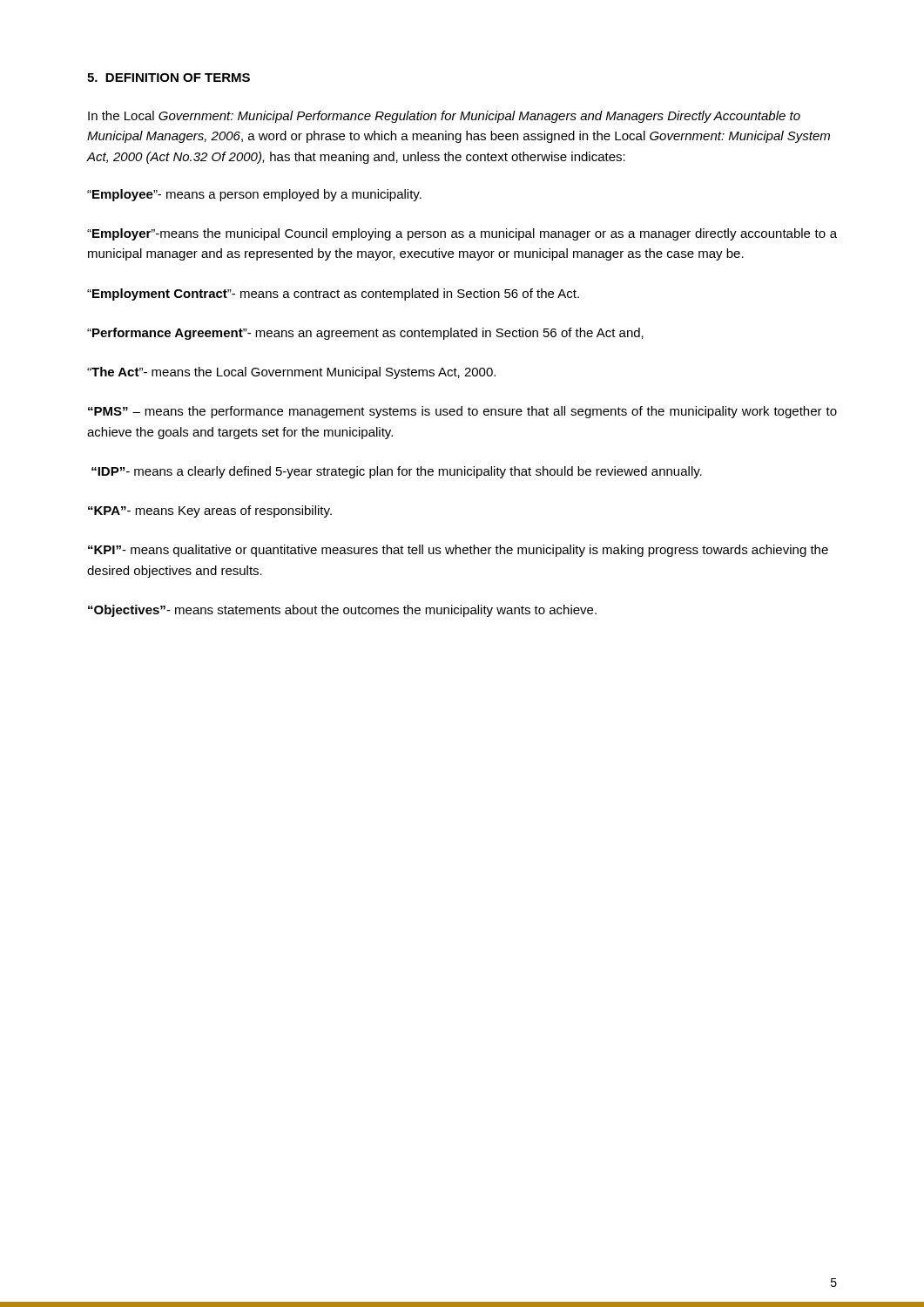Locate the element starting "“Employer”-means the municipal Council employing a person"
The width and height of the screenshot is (924, 1307).
[x=462, y=243]
